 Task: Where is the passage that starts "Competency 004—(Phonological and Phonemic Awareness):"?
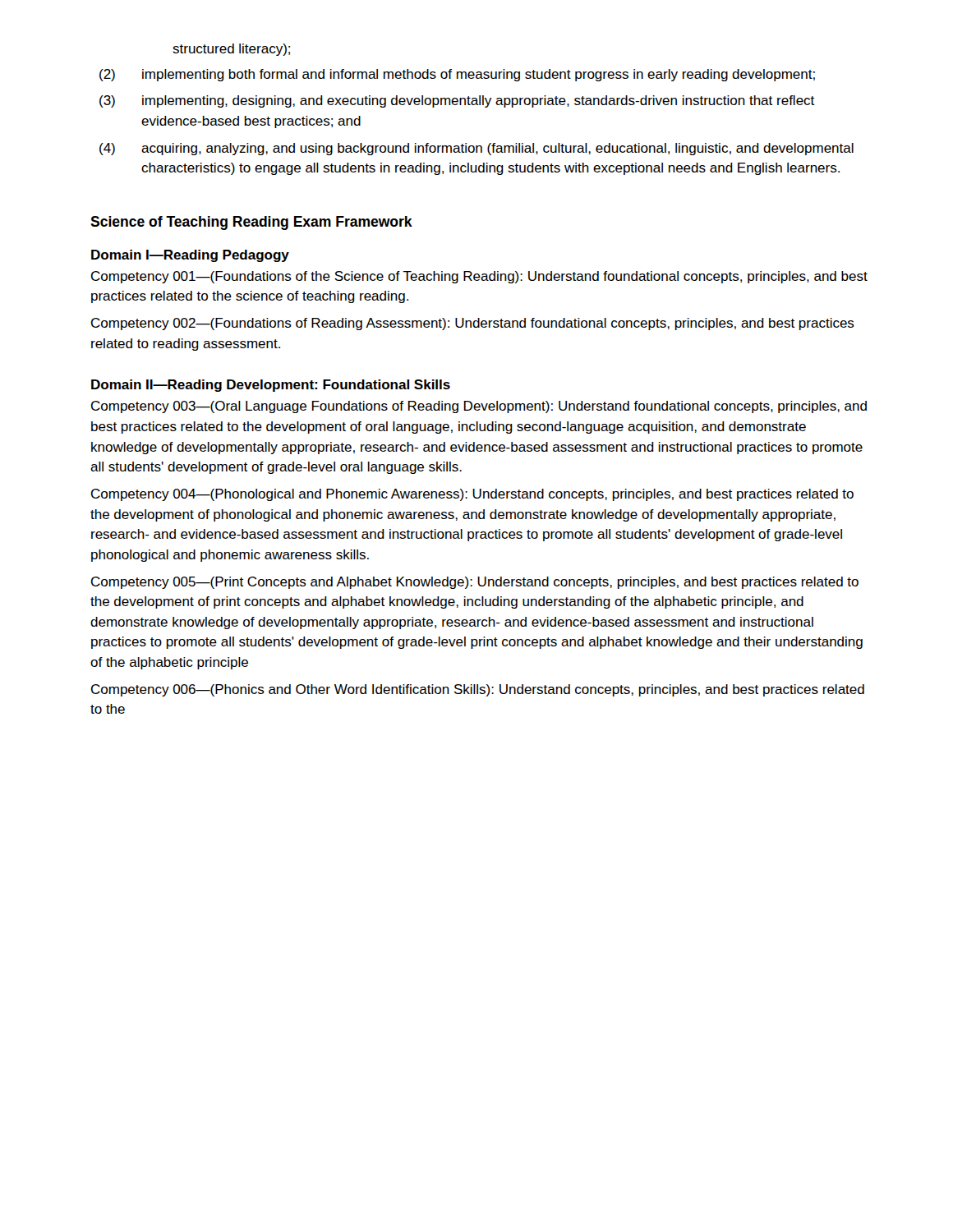(472, 524)
